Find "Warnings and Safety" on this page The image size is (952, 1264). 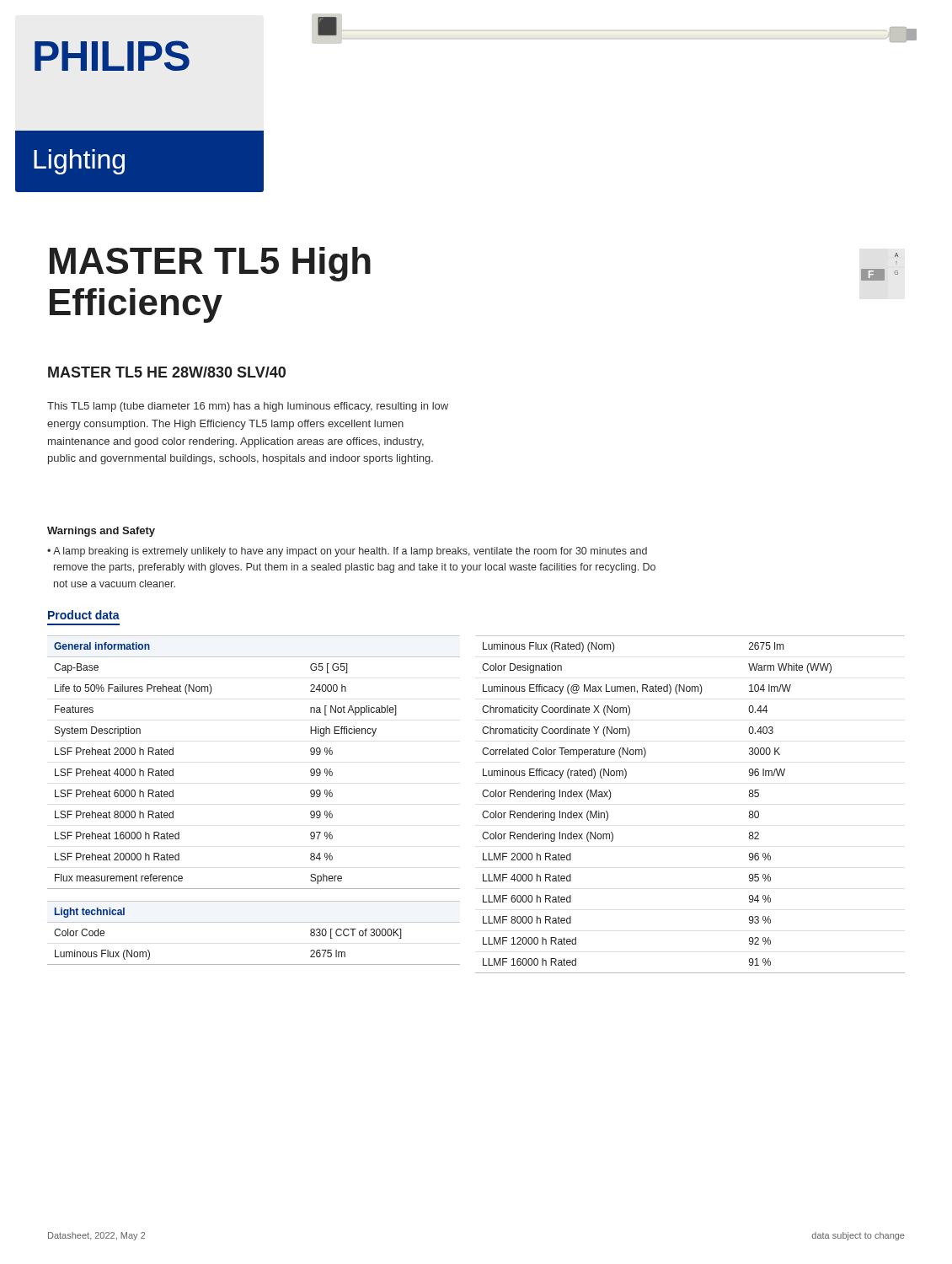coord(101,532)
